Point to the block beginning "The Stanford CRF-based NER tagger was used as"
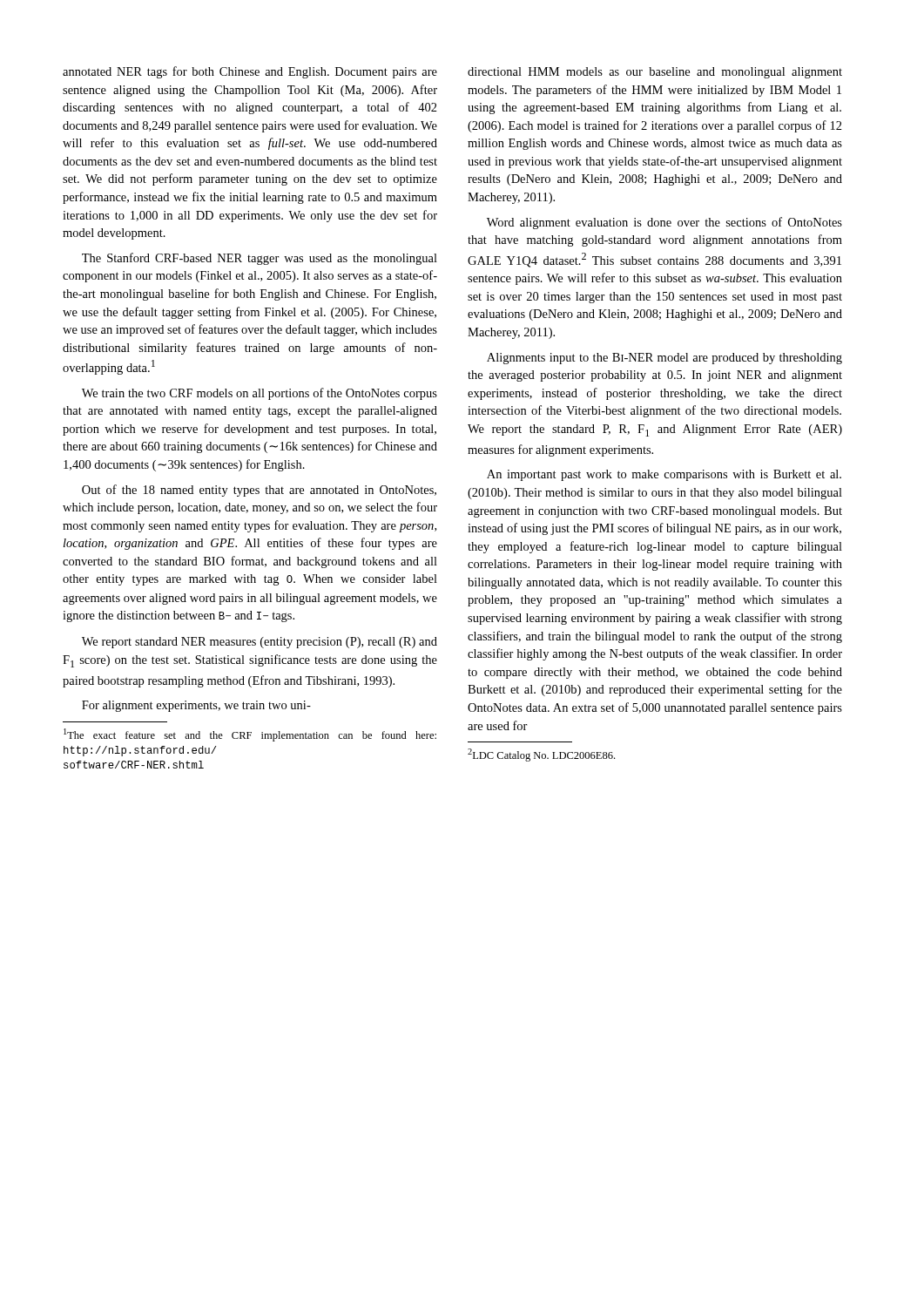Viewport: 924px width, 1307px height. (250, 313)
